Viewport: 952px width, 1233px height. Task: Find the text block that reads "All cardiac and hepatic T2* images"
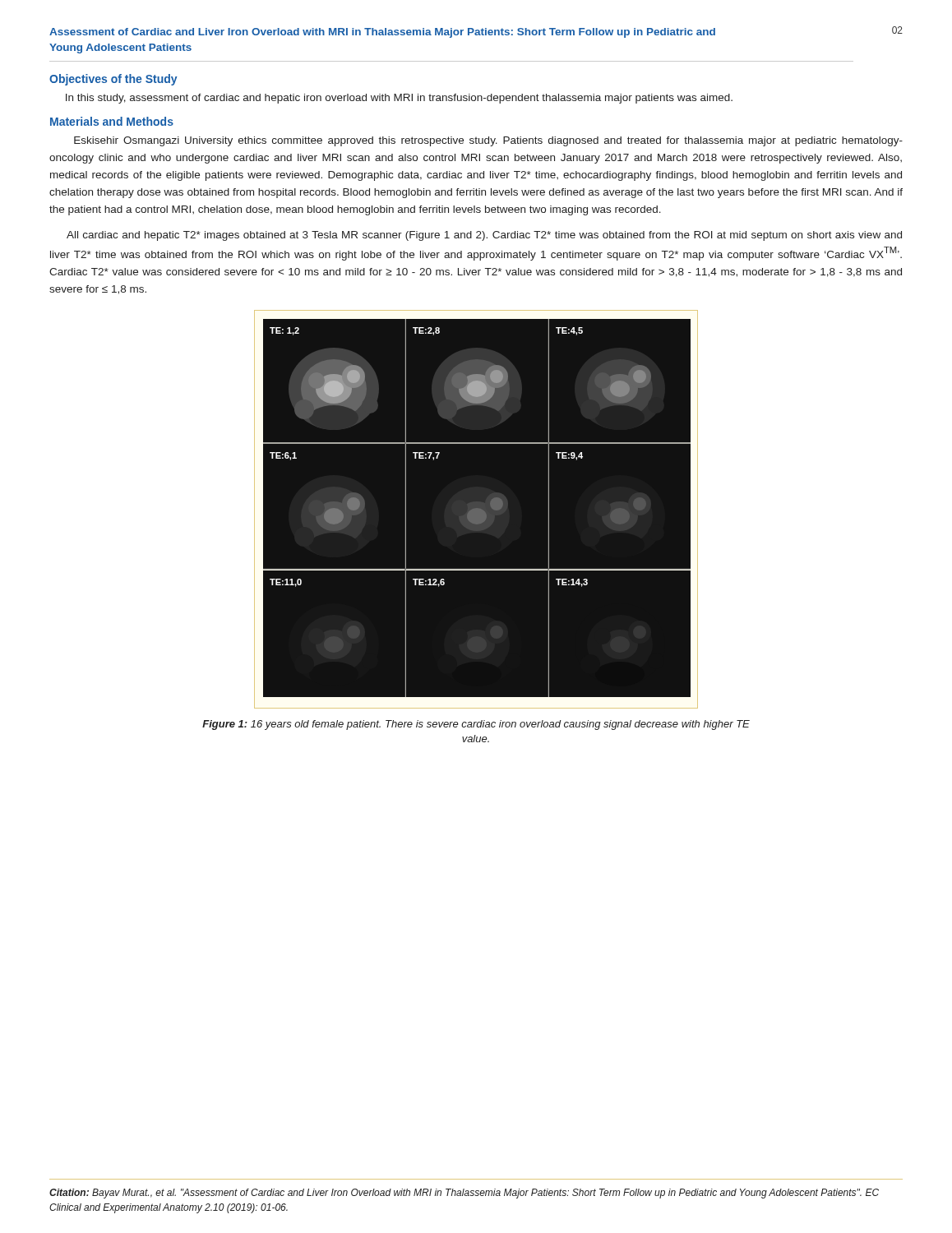(476, 262)
